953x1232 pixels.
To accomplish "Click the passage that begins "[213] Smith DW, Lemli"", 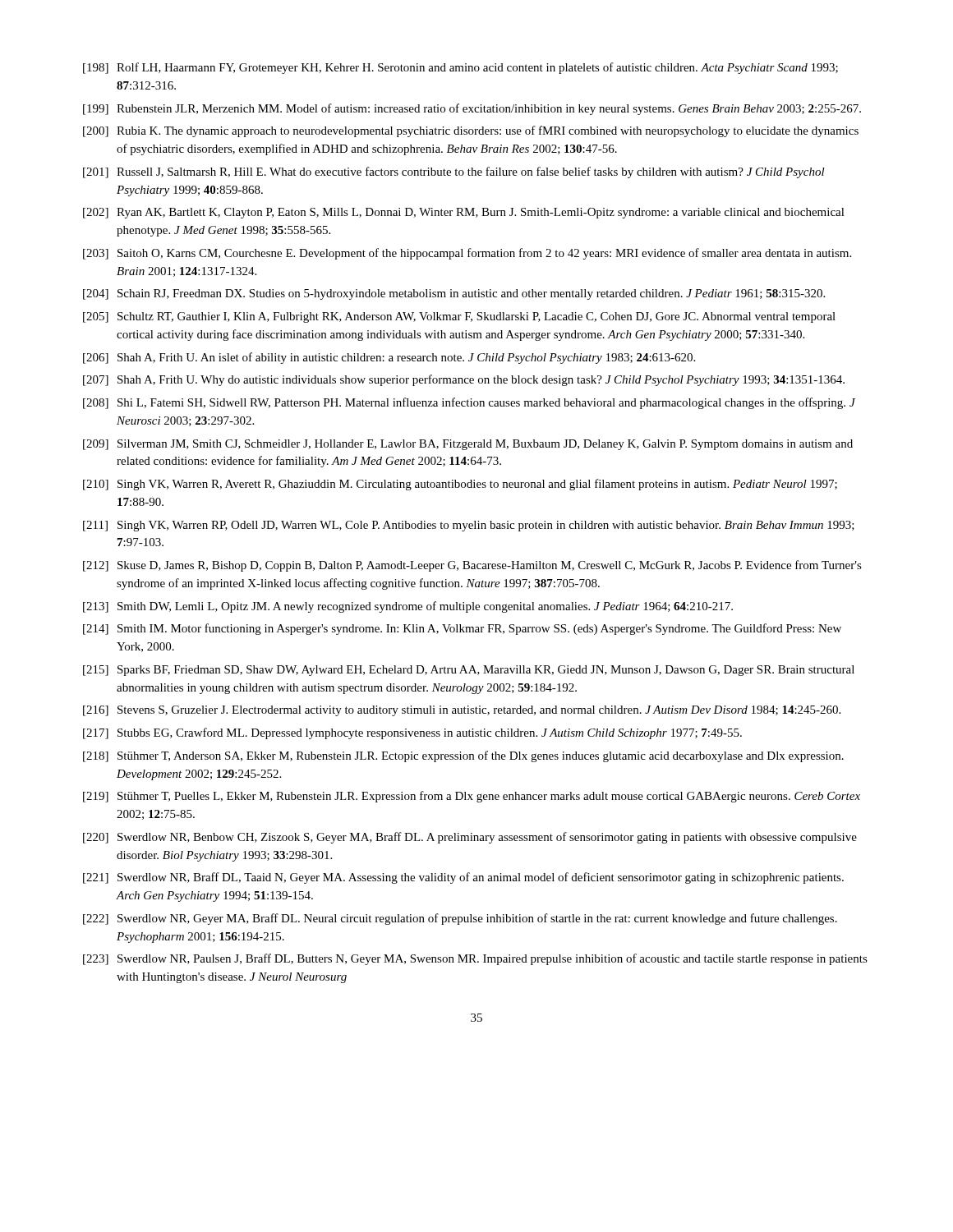I will [476, 606].
